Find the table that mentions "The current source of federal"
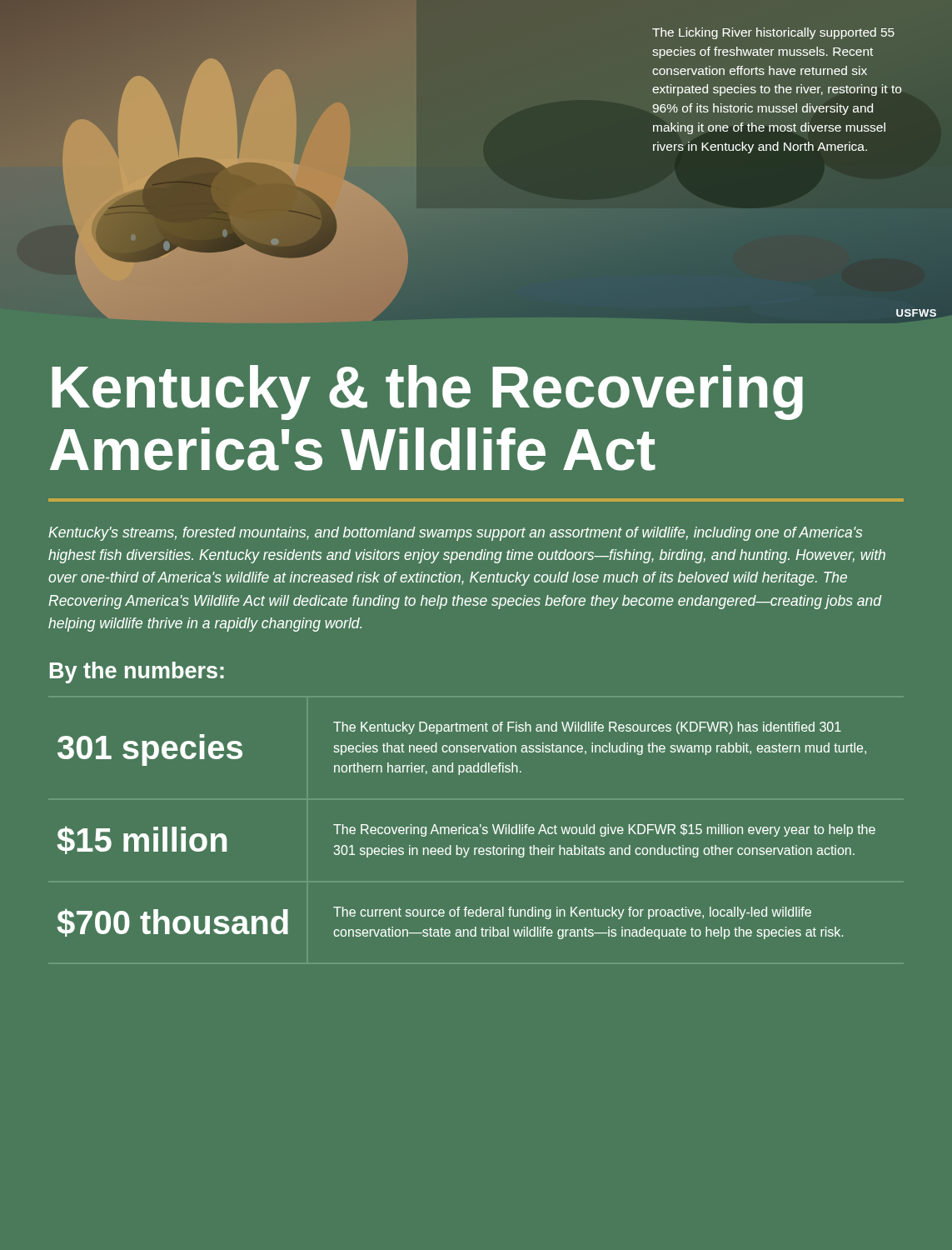This screenshot has height=1250, width=952. pyautogui.click(x=476, y=830)
